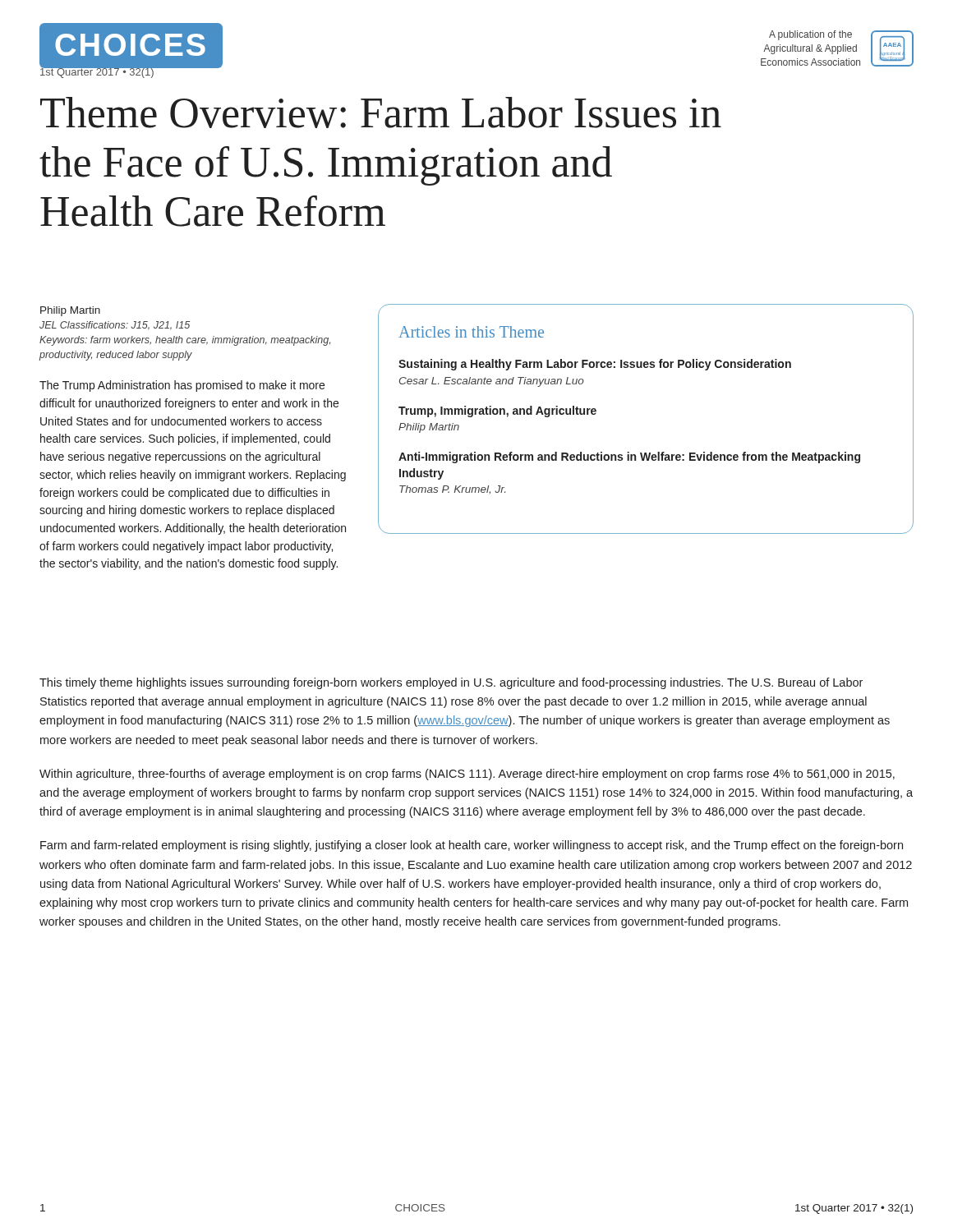
Task: Find the text block that says "Within agriculture, three-fourths of average employment is on"
Action: coord(476,793)
